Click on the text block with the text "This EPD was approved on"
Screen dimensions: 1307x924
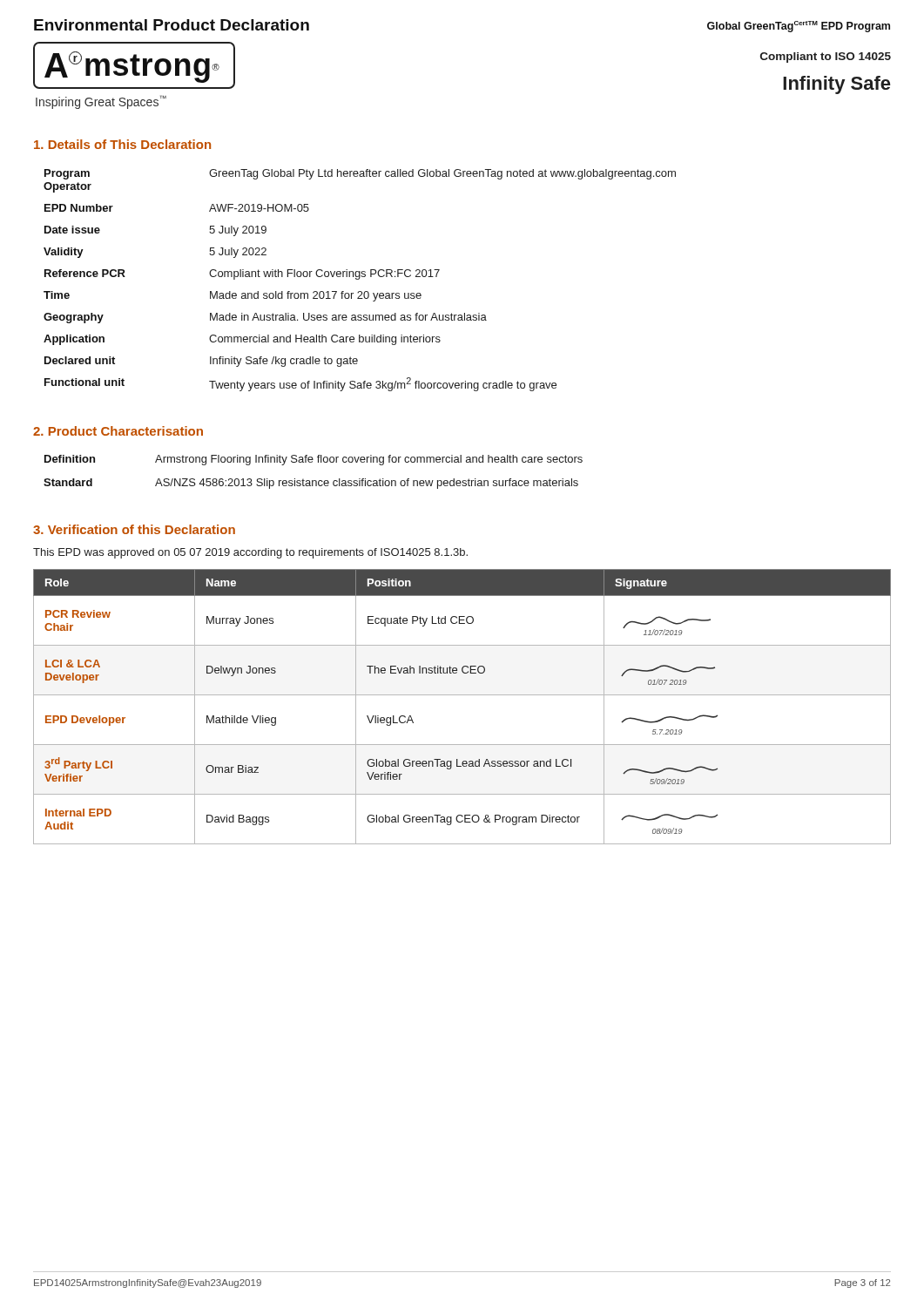(x=251, y=552)
